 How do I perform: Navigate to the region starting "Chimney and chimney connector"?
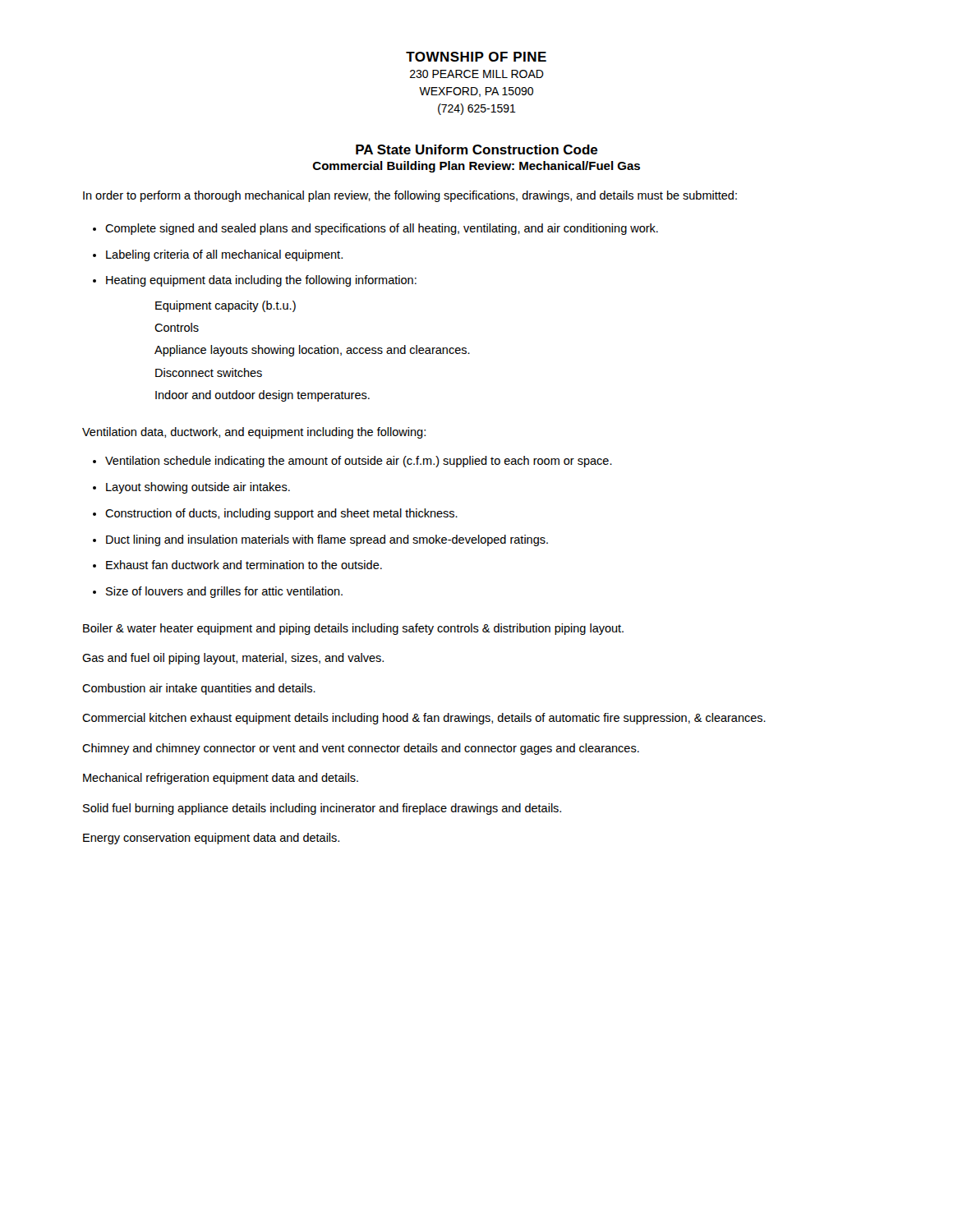(x=361, y=748)
